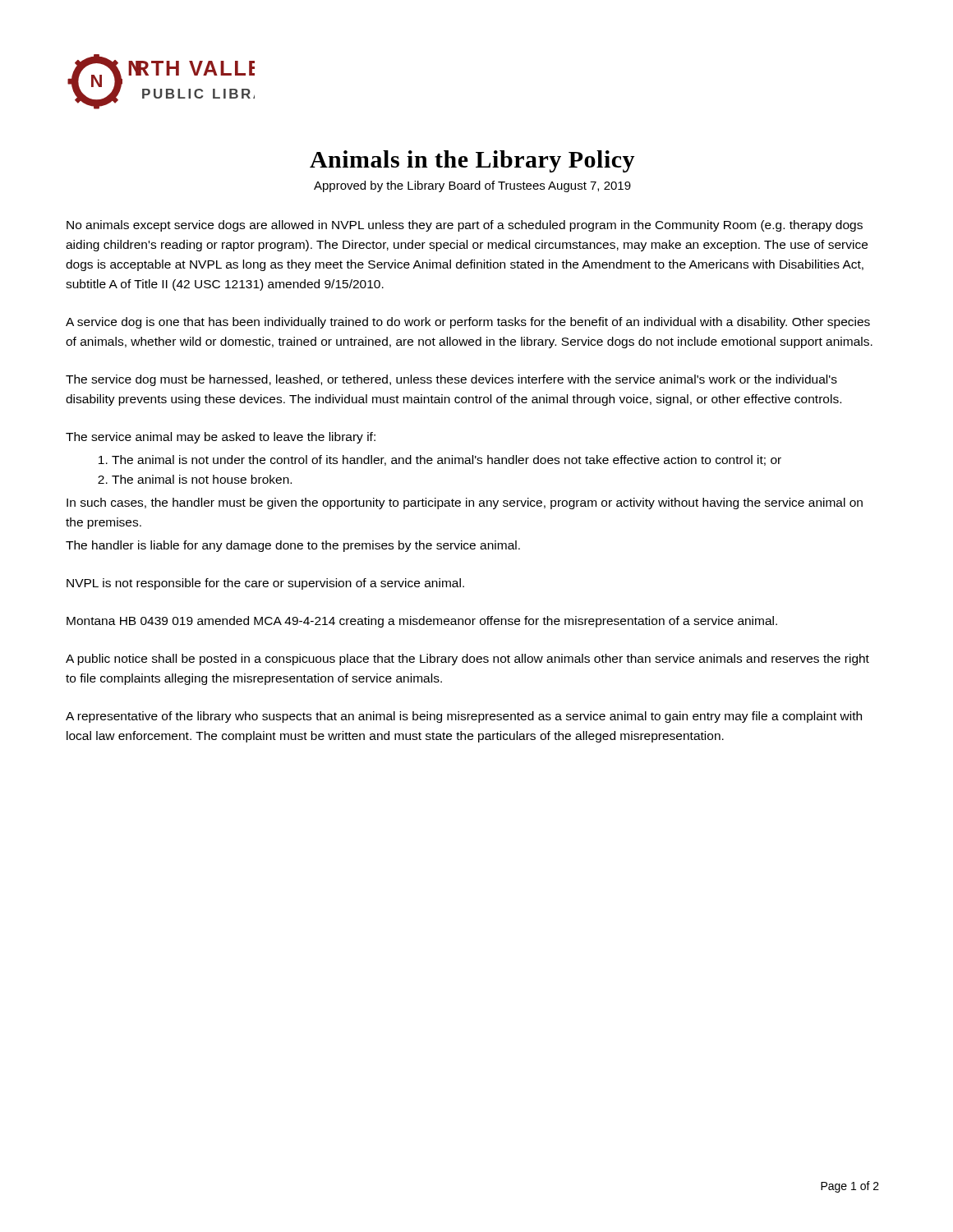Find the block on this page that starts "Montana HB 0439 019 amended MCA"

point(422,621)
